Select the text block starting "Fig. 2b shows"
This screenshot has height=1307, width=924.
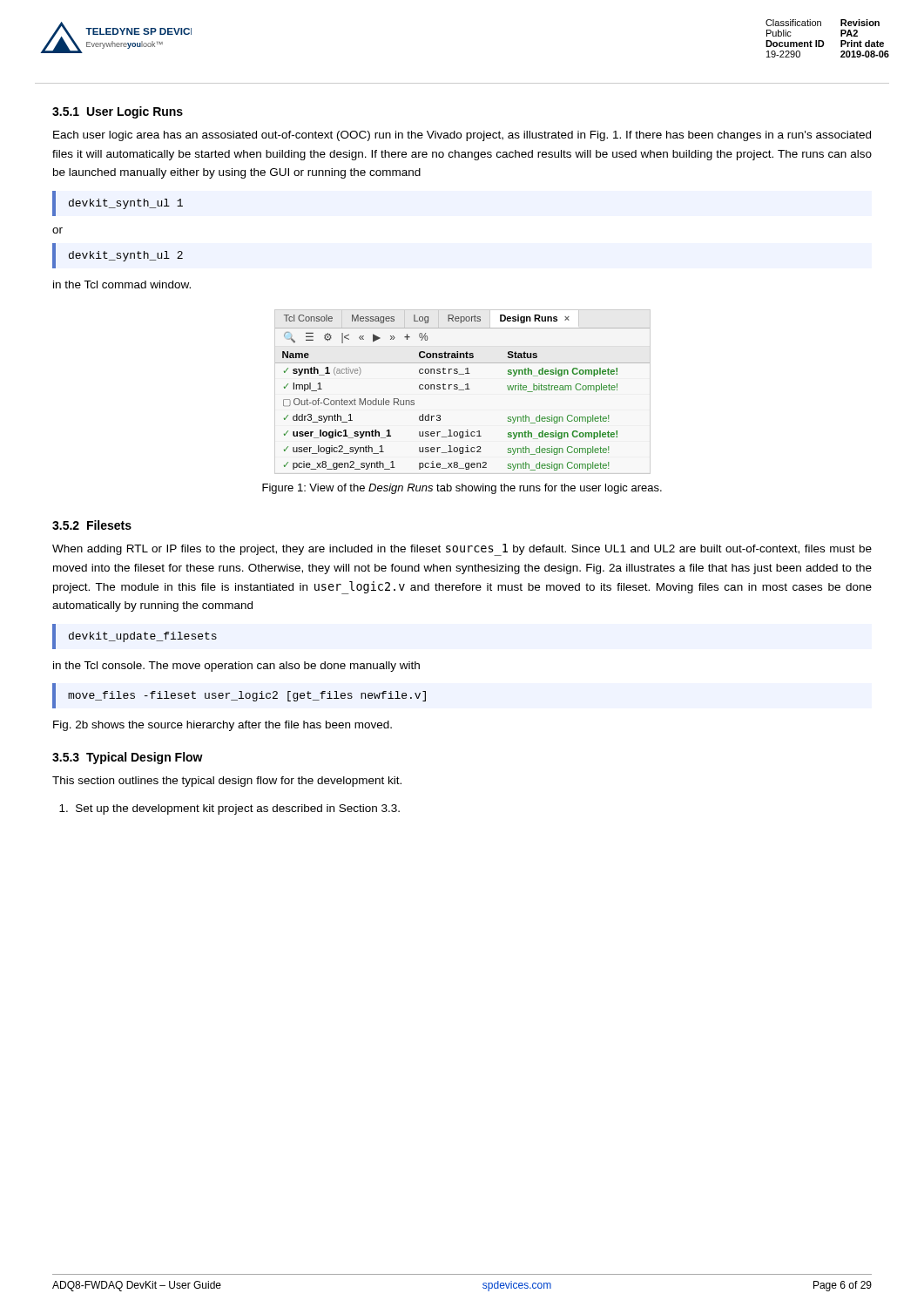click(222, 725)
